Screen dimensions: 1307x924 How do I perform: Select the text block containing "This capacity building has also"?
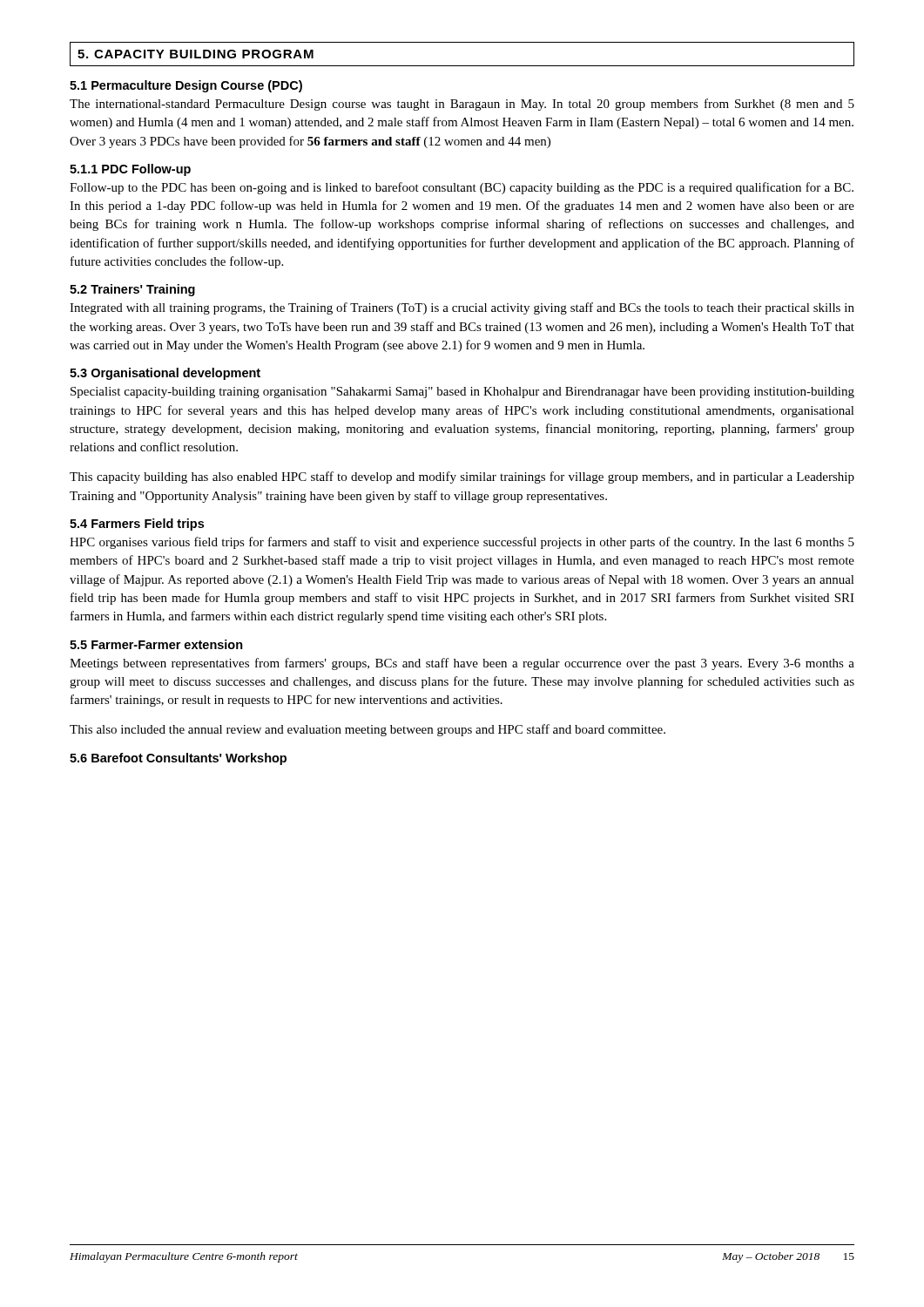click(x=462, y=486)
